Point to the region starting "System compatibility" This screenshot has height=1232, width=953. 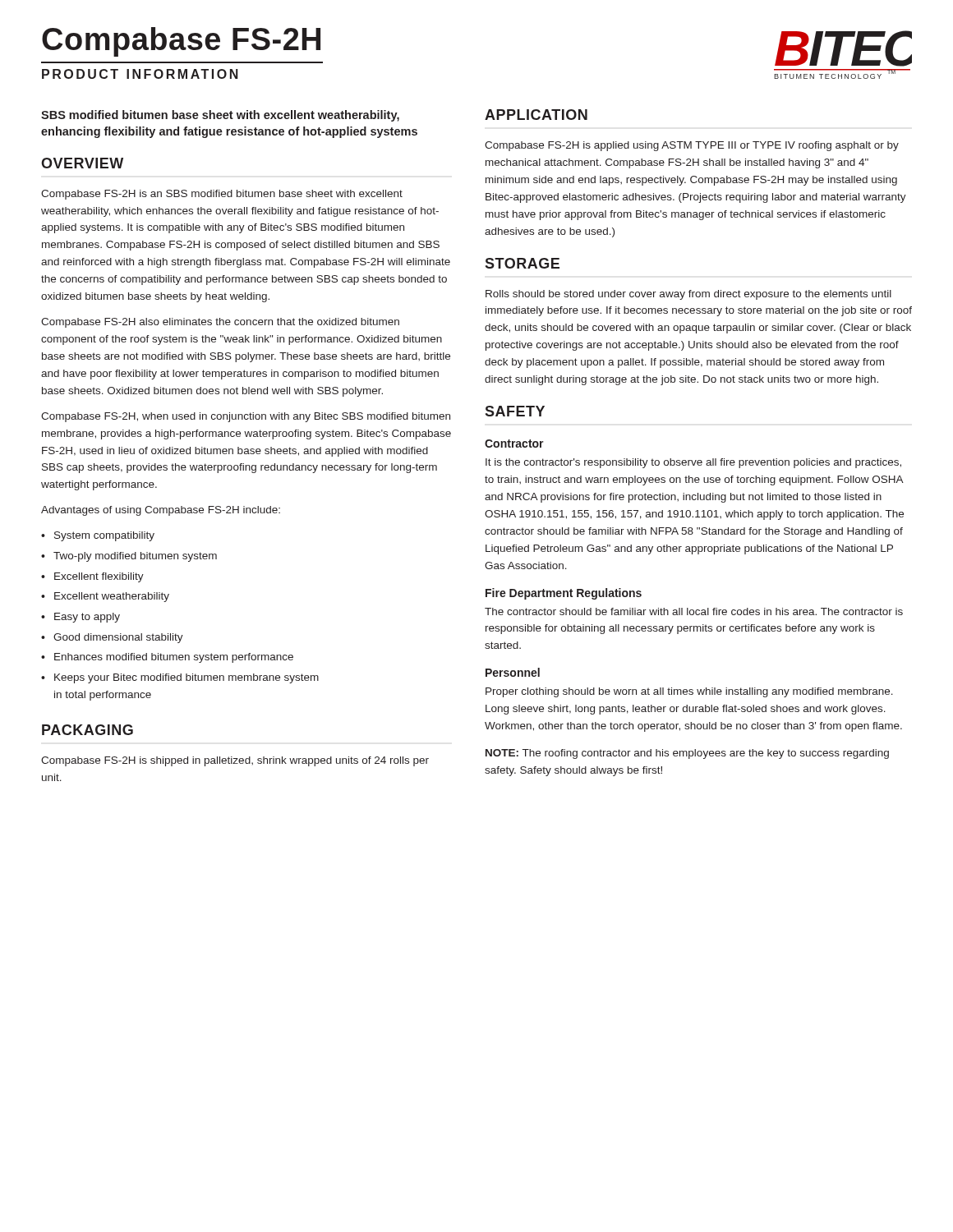[104, 535]
